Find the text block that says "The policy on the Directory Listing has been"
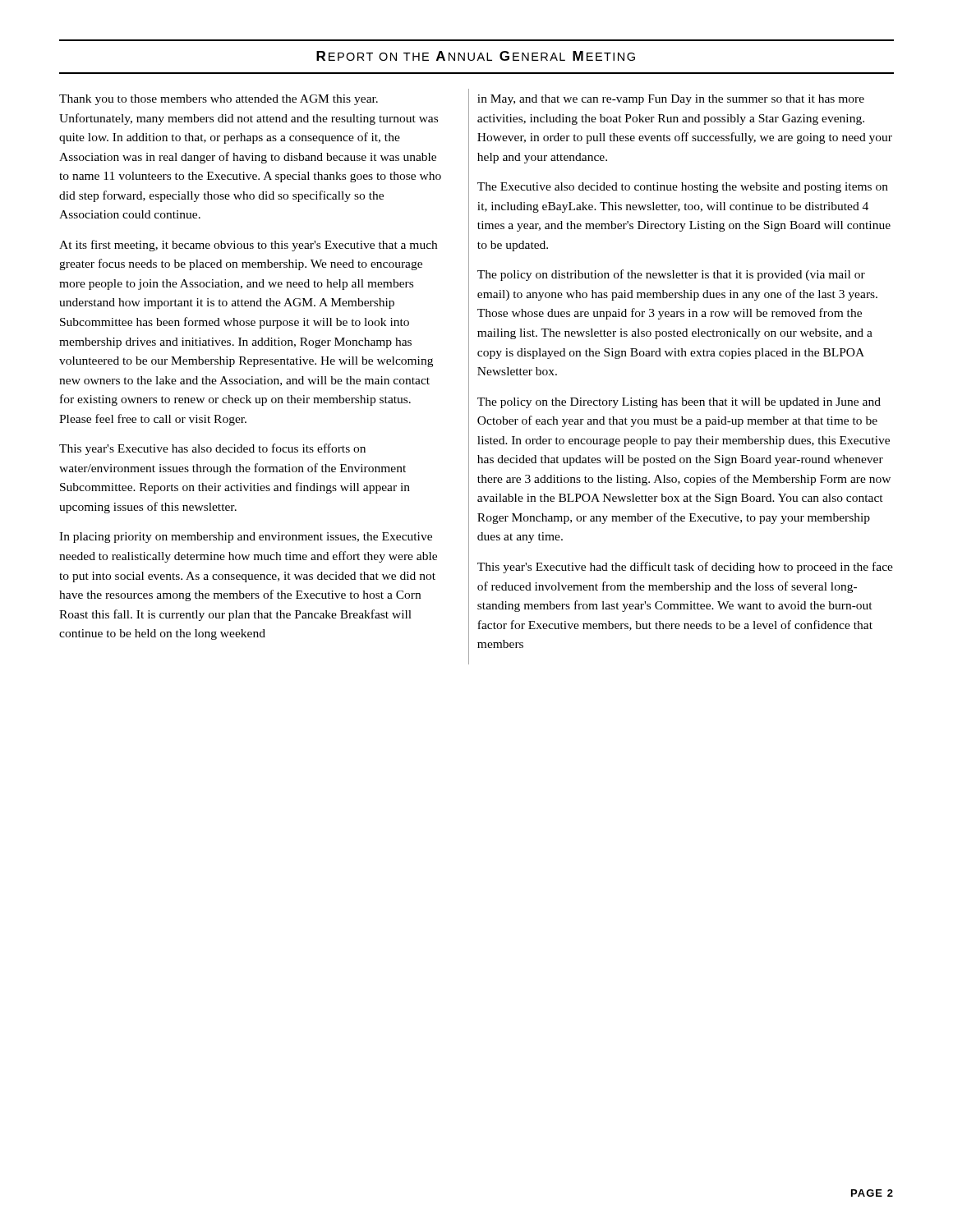Viewport: 953px width, 1232px height. click(685, 469)
